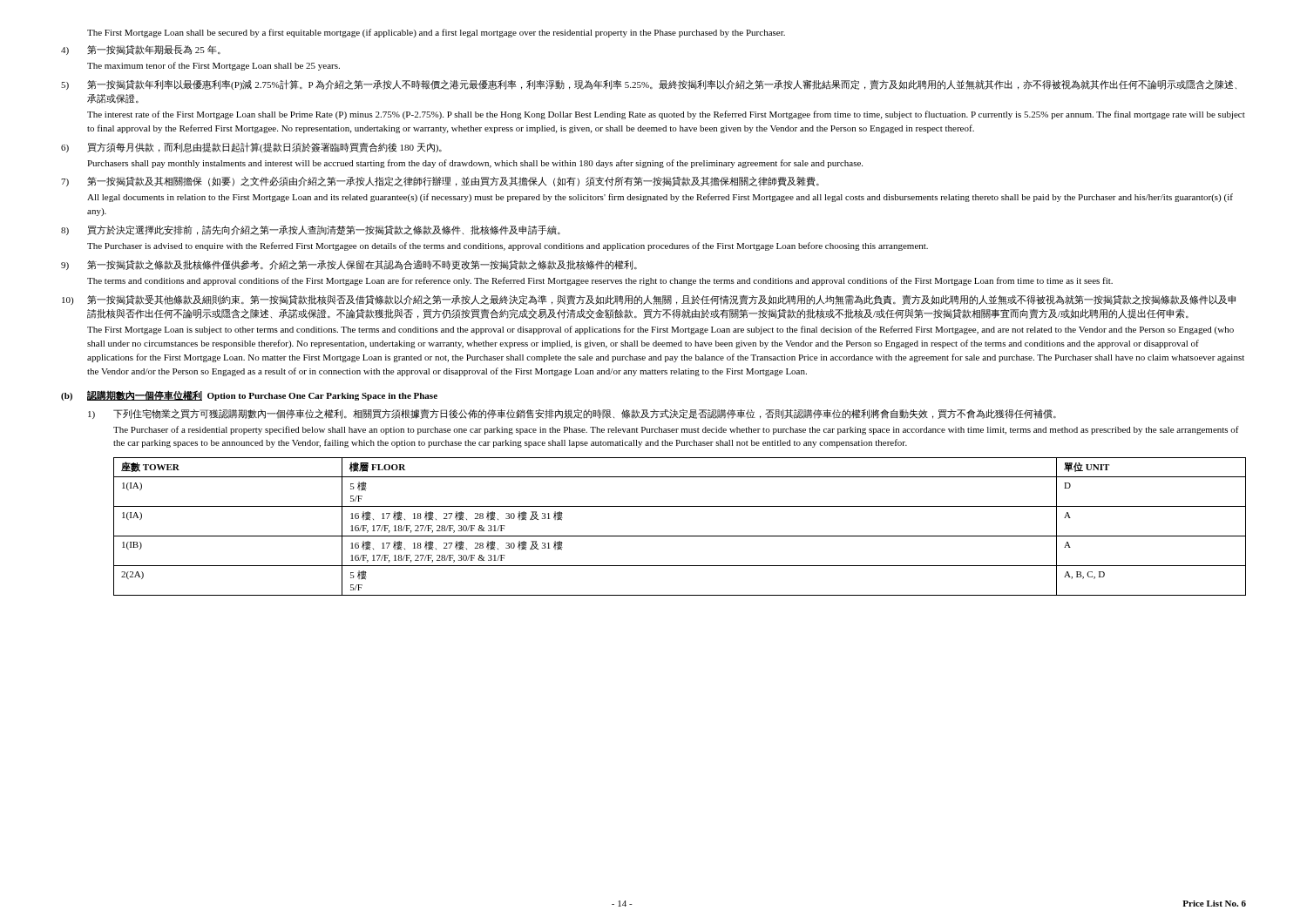1307x924 pixels.
Task: Locate the list item that says "6) 買方須每月供款，而利息由提款日起計算(提款日須於簽署臨時買賣合約後 180 天內)。 Purchasers shall"
Action: click(654, 156)
